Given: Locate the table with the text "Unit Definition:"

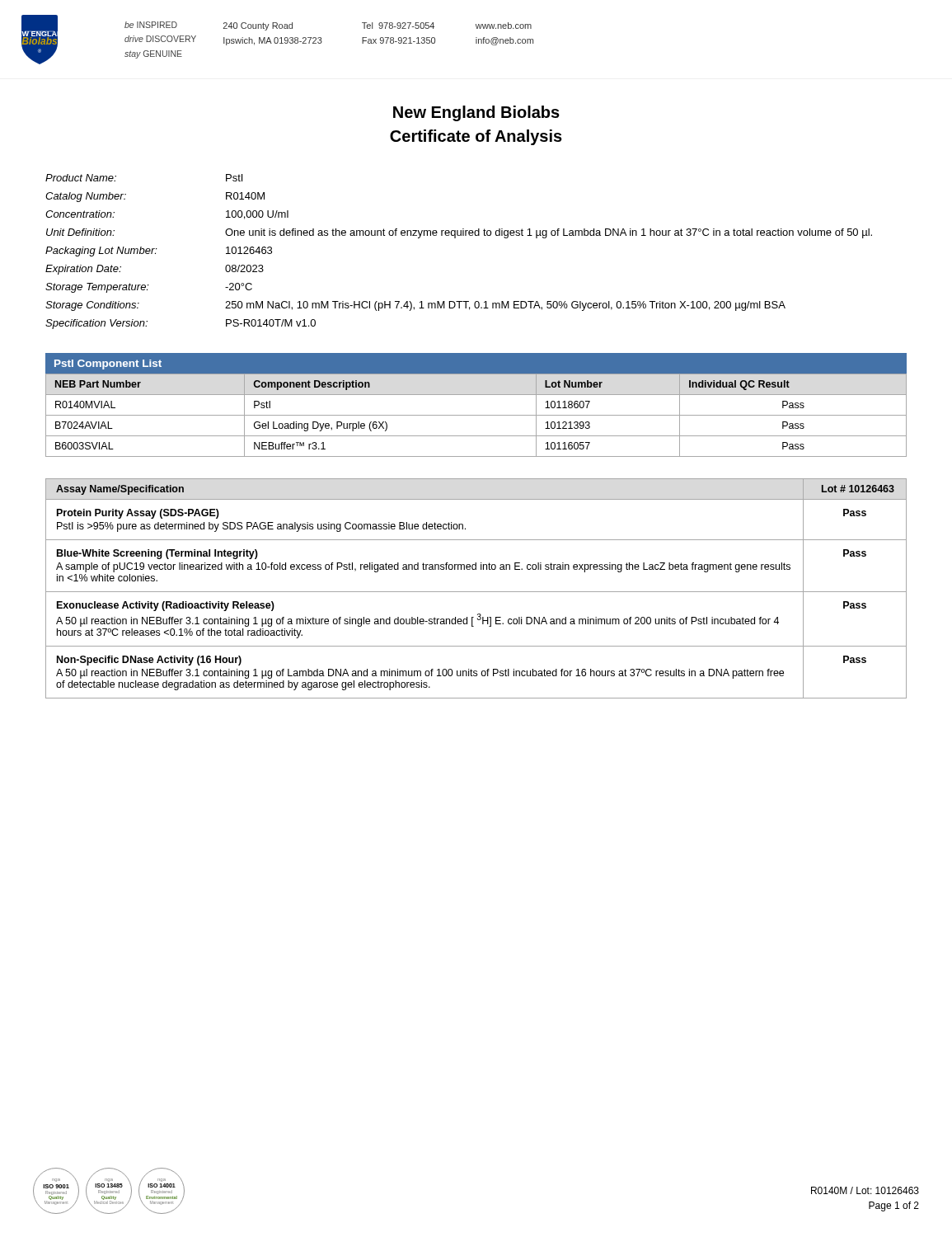Looking at the screenshot, I should (x=476, y=250).
